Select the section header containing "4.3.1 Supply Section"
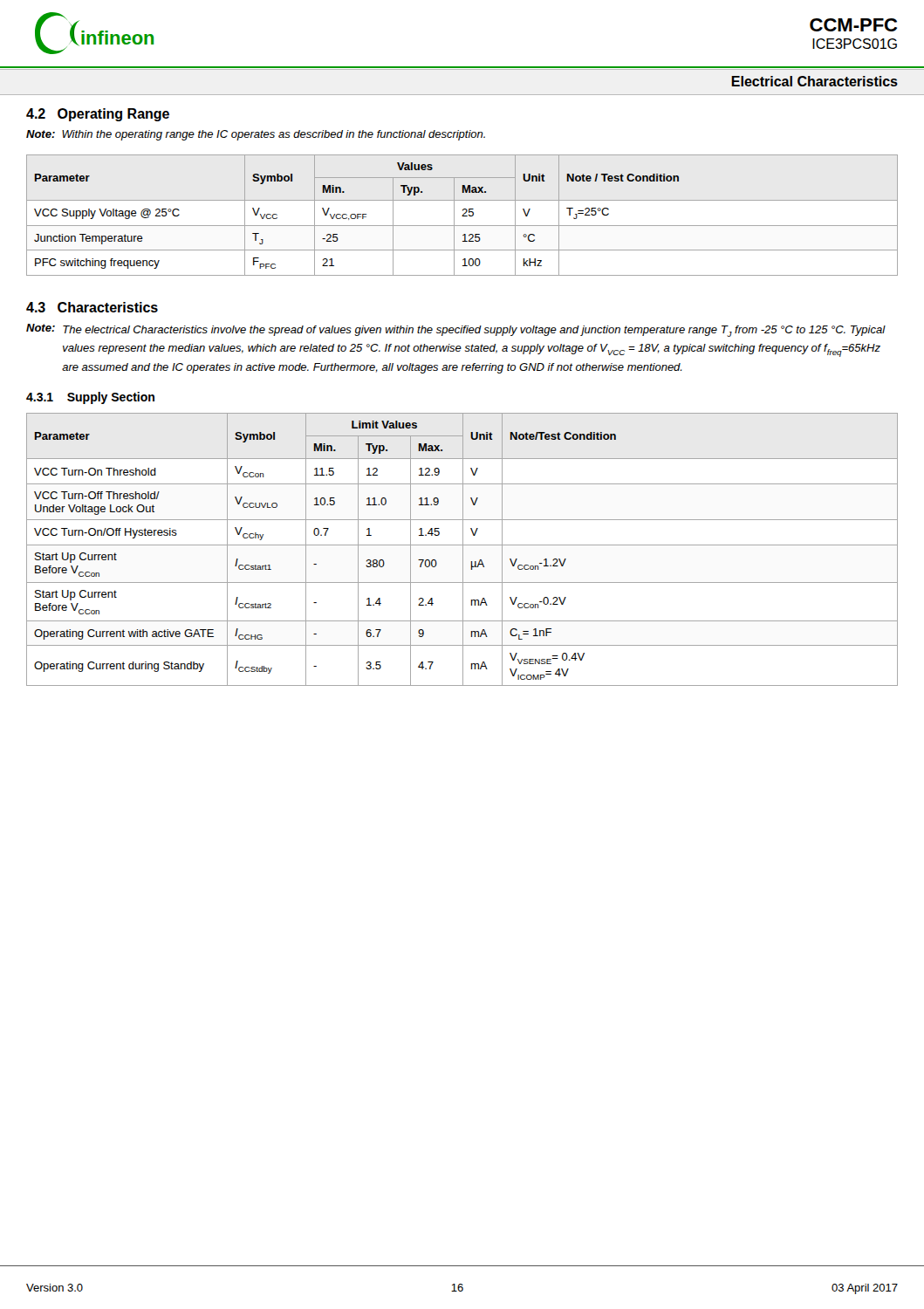 click(91, 397)
